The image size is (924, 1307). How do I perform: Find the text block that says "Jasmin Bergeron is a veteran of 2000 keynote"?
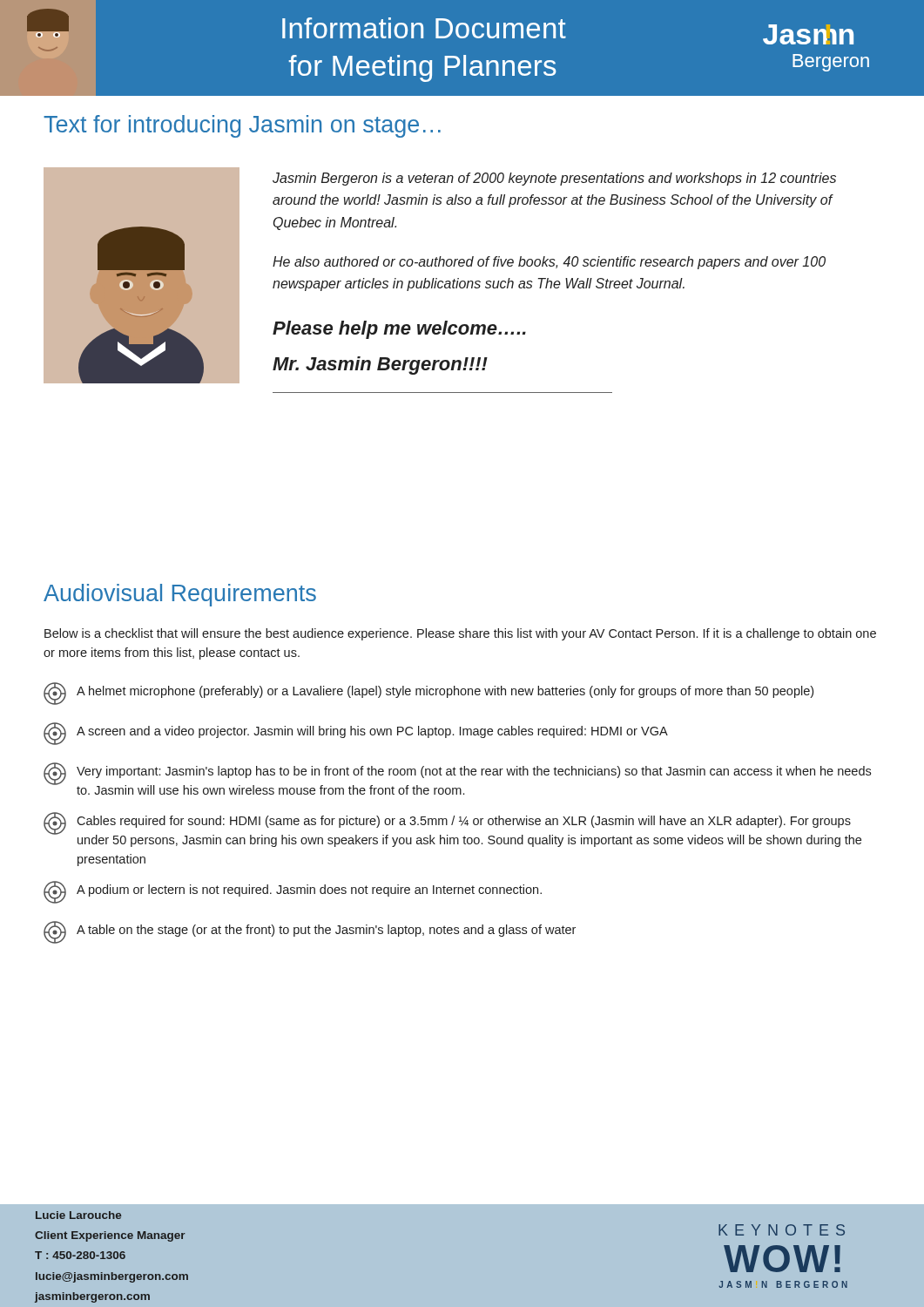(576, 280)
